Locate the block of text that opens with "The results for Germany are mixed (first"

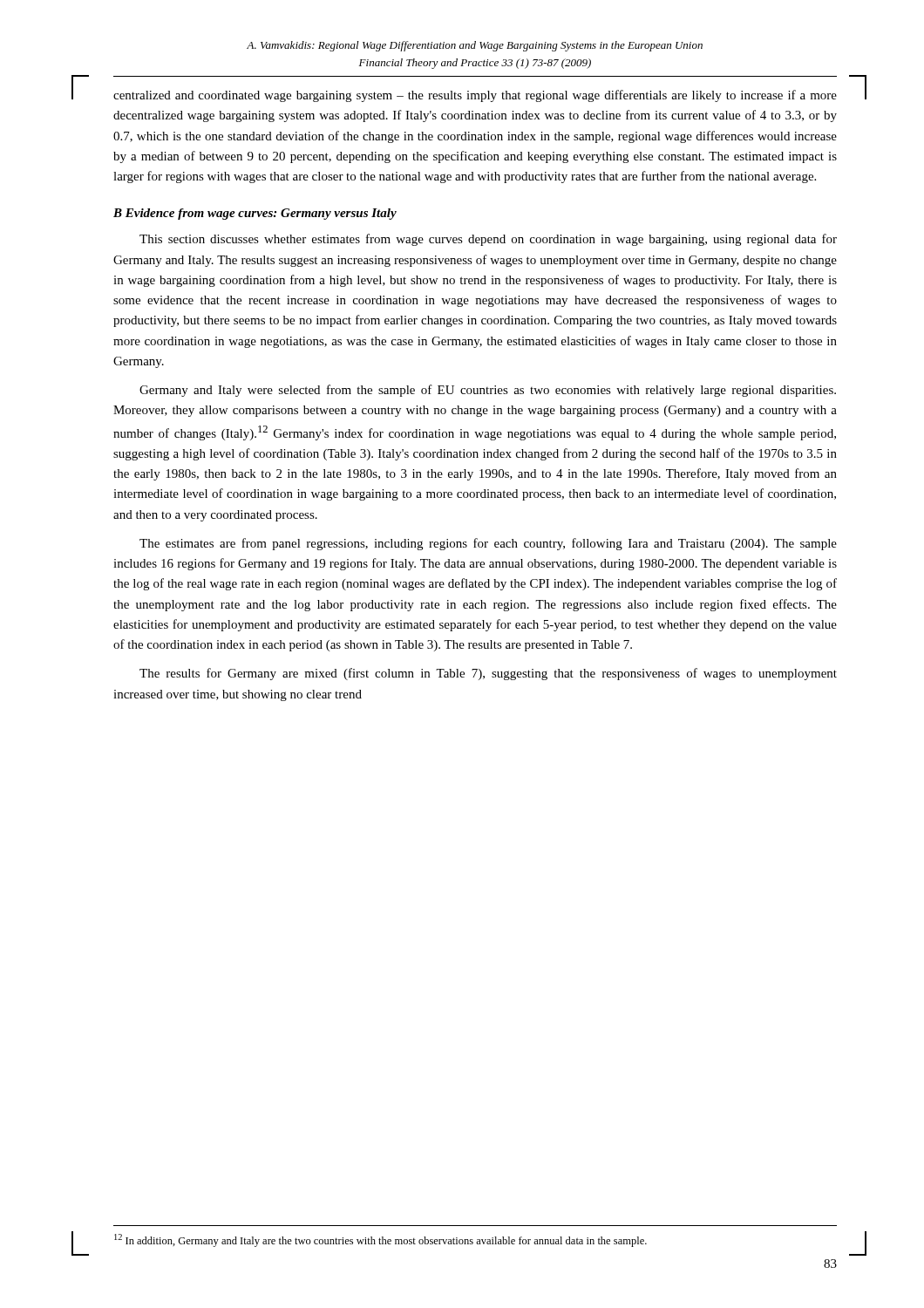pyautogui.click(x=475, y=684)
